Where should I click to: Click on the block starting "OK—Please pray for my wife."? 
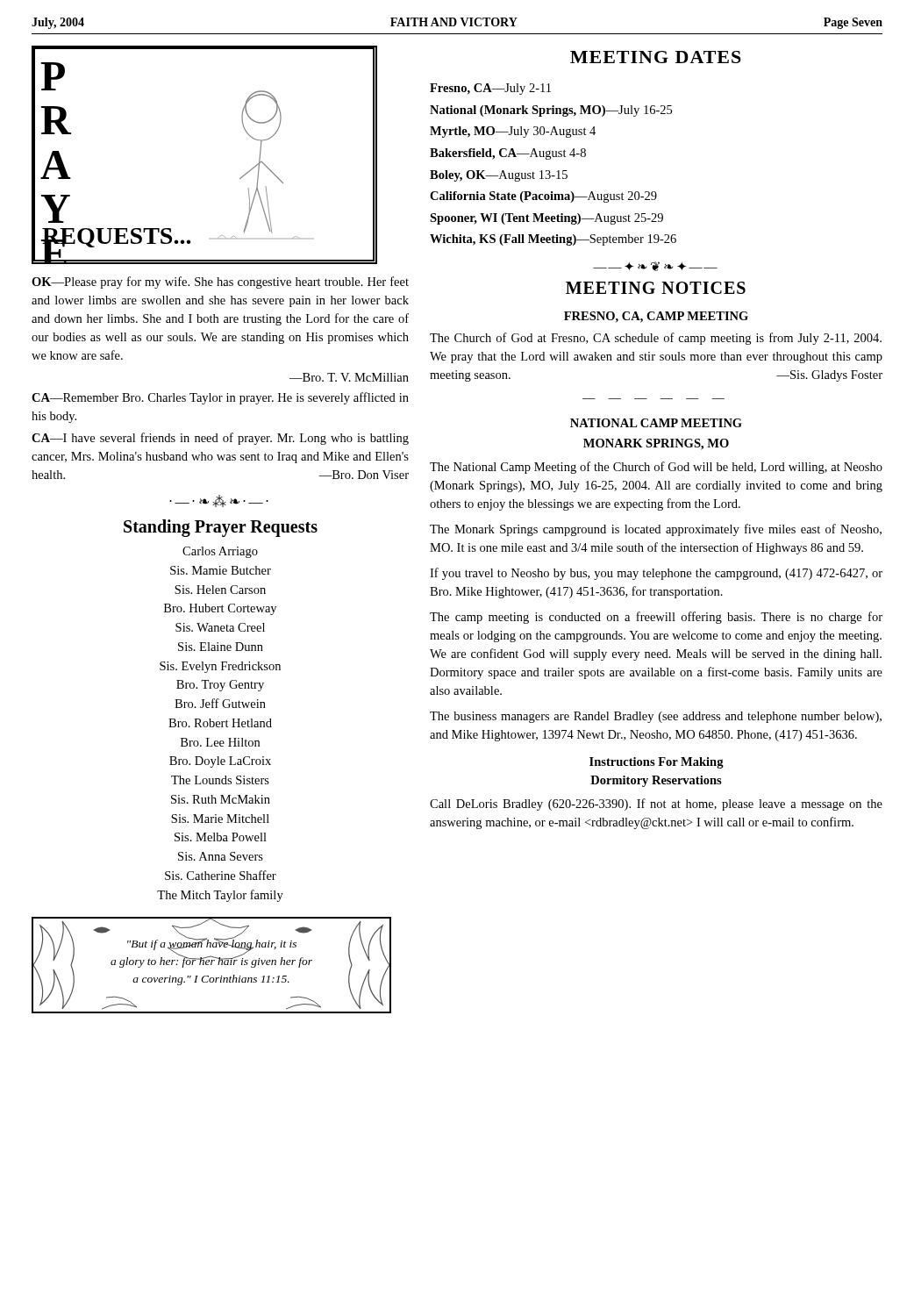(220, 319)
